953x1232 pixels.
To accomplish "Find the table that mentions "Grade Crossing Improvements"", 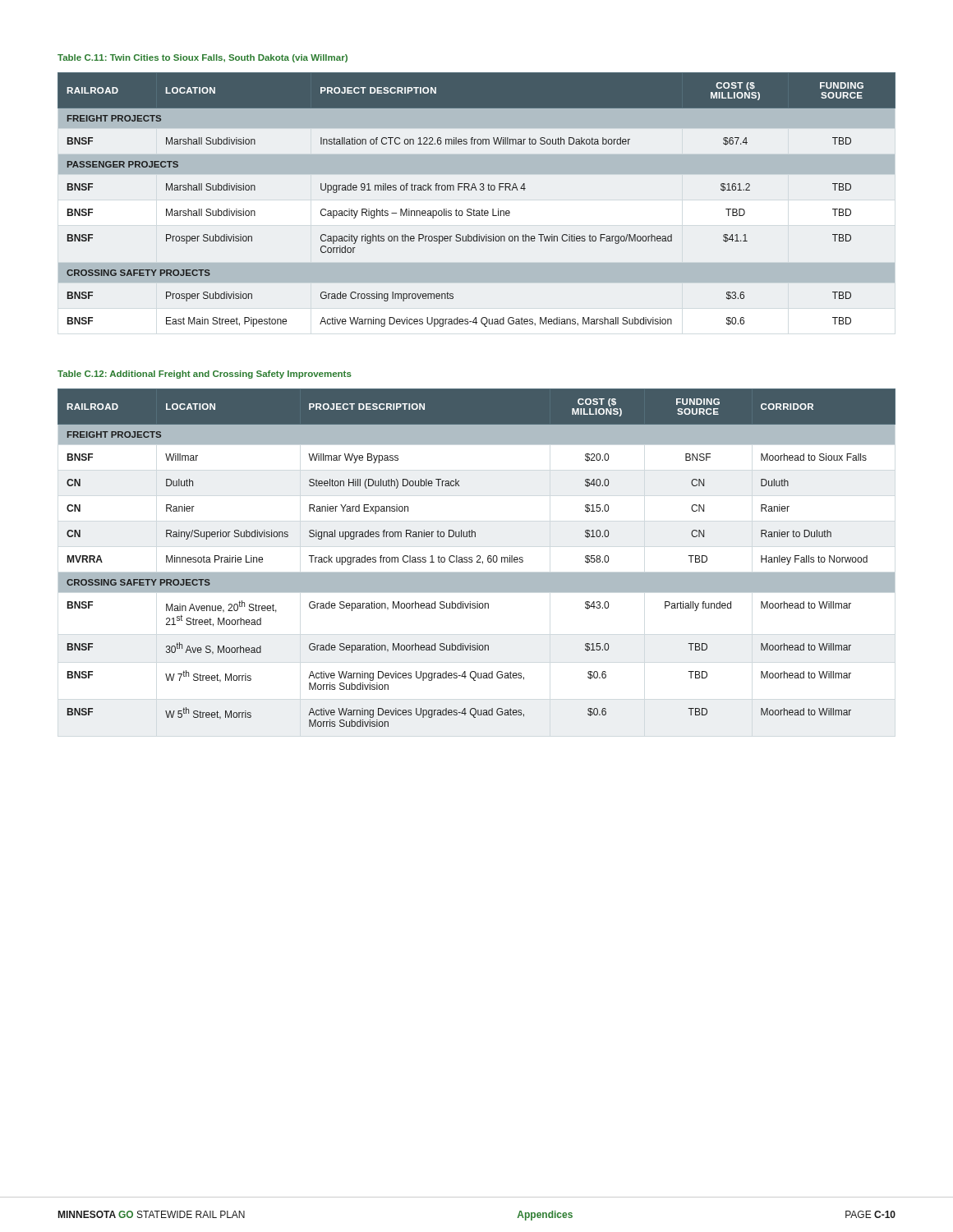I will click(476, 203).
